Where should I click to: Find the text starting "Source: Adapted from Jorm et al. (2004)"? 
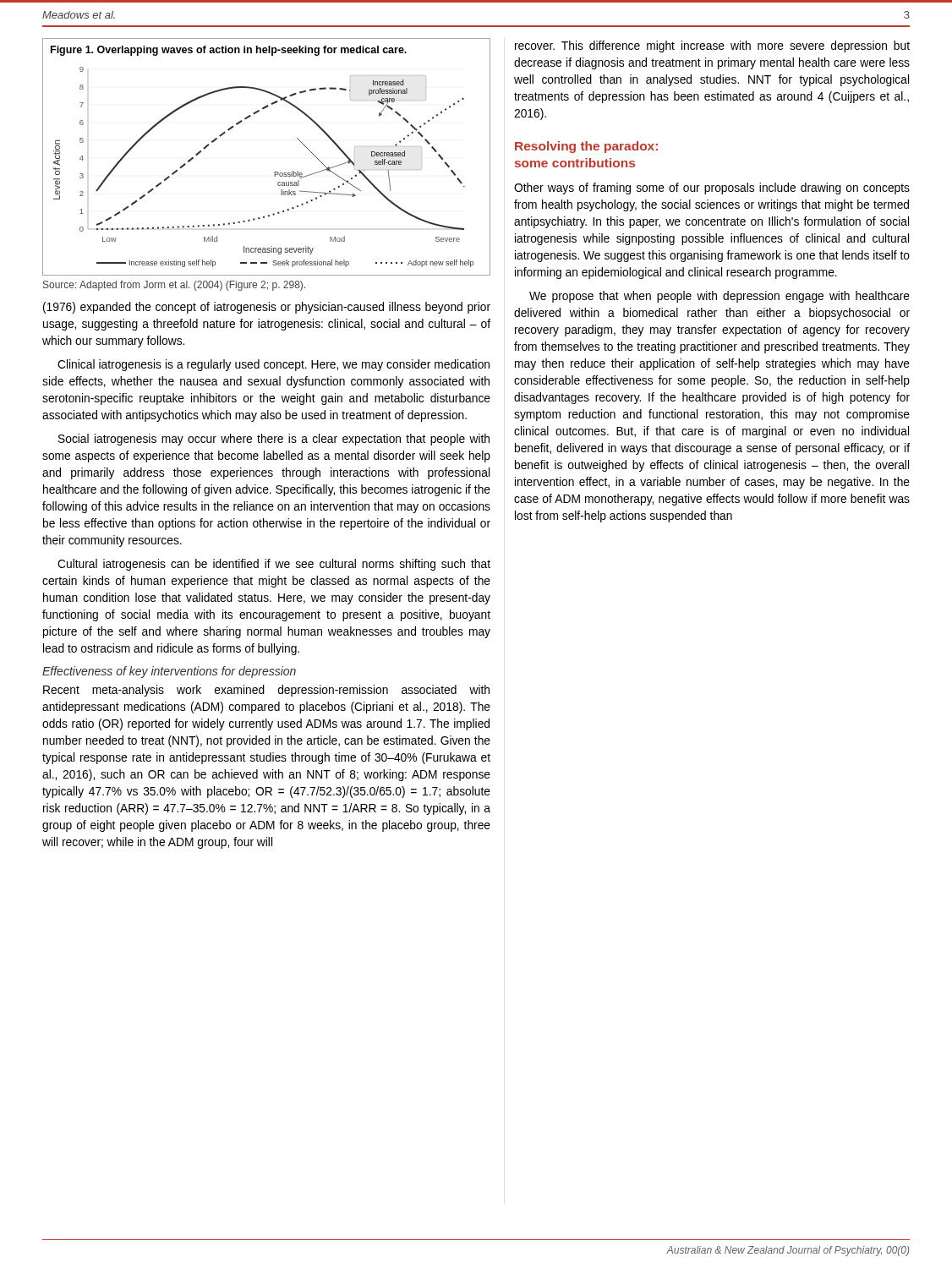174,285
